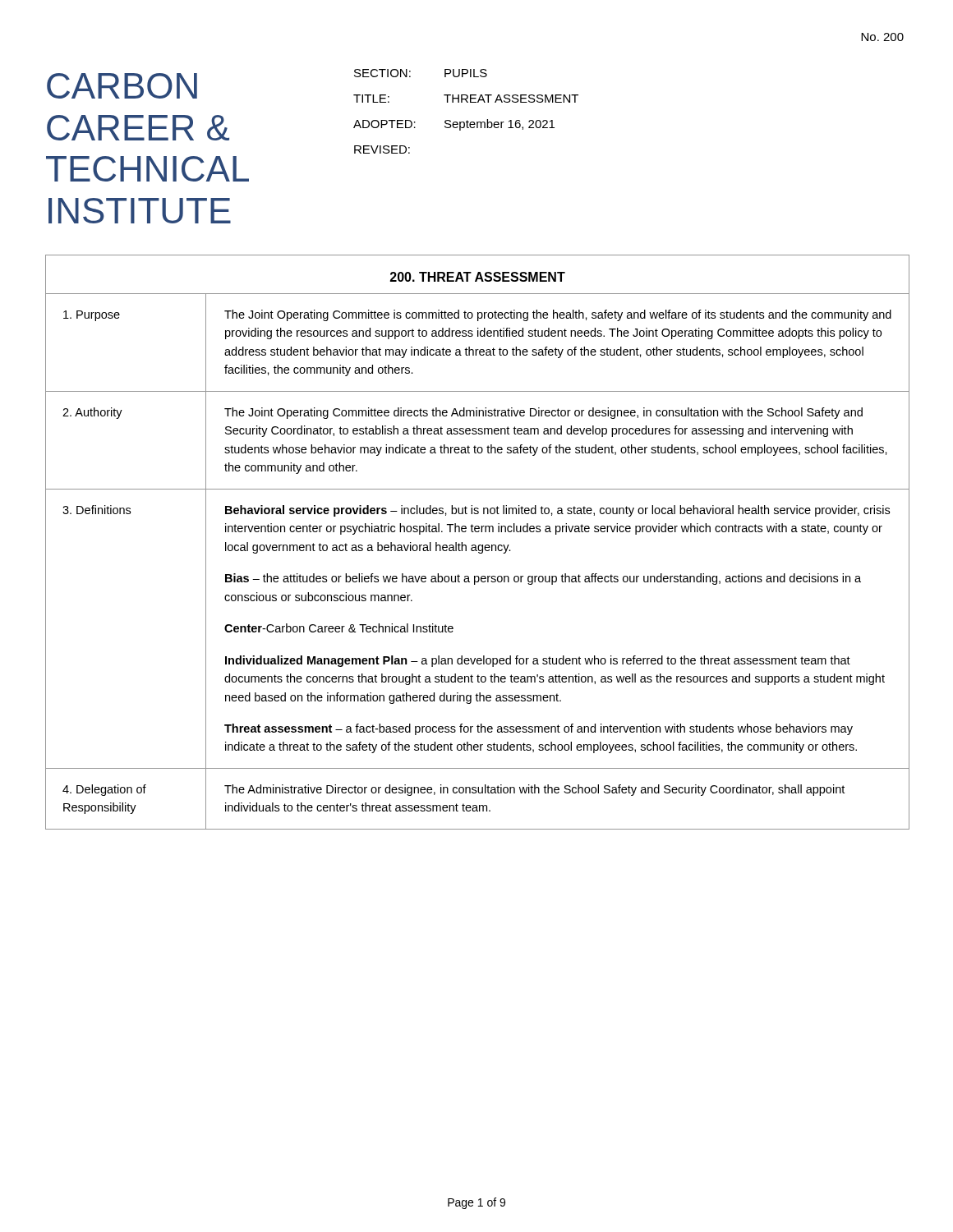953x1232 pixels.
Task: Where does it say "ADOPTED: September 16, 2021"?
Action: click(454, 124)
